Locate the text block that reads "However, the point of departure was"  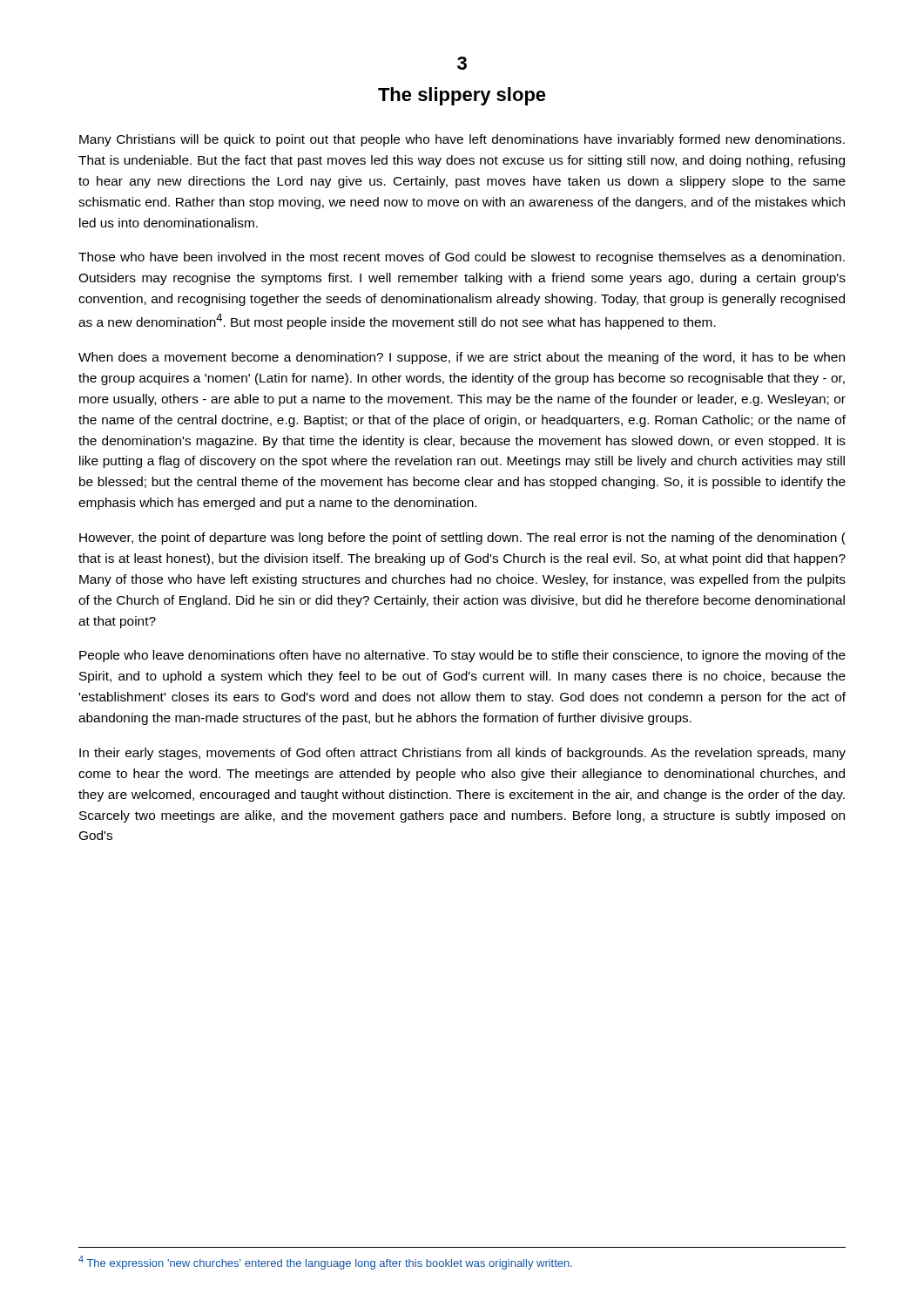click(x=462, y=579)
